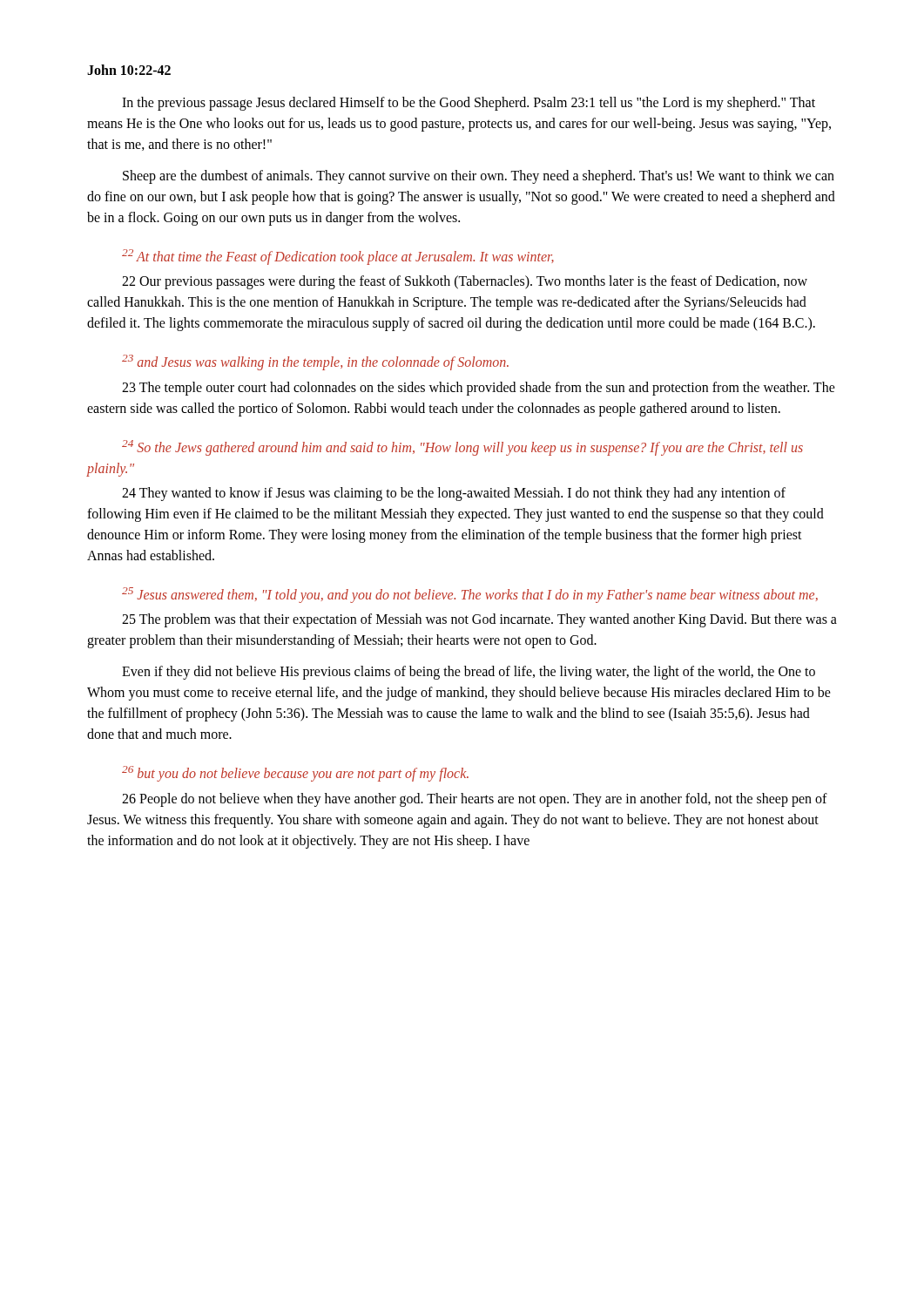Viewport: 924px width, 1307px height.
Task: Click on the text block containing "22 Our previous passages were during the"
Action: pyautogui.click(x=462, y=303)
